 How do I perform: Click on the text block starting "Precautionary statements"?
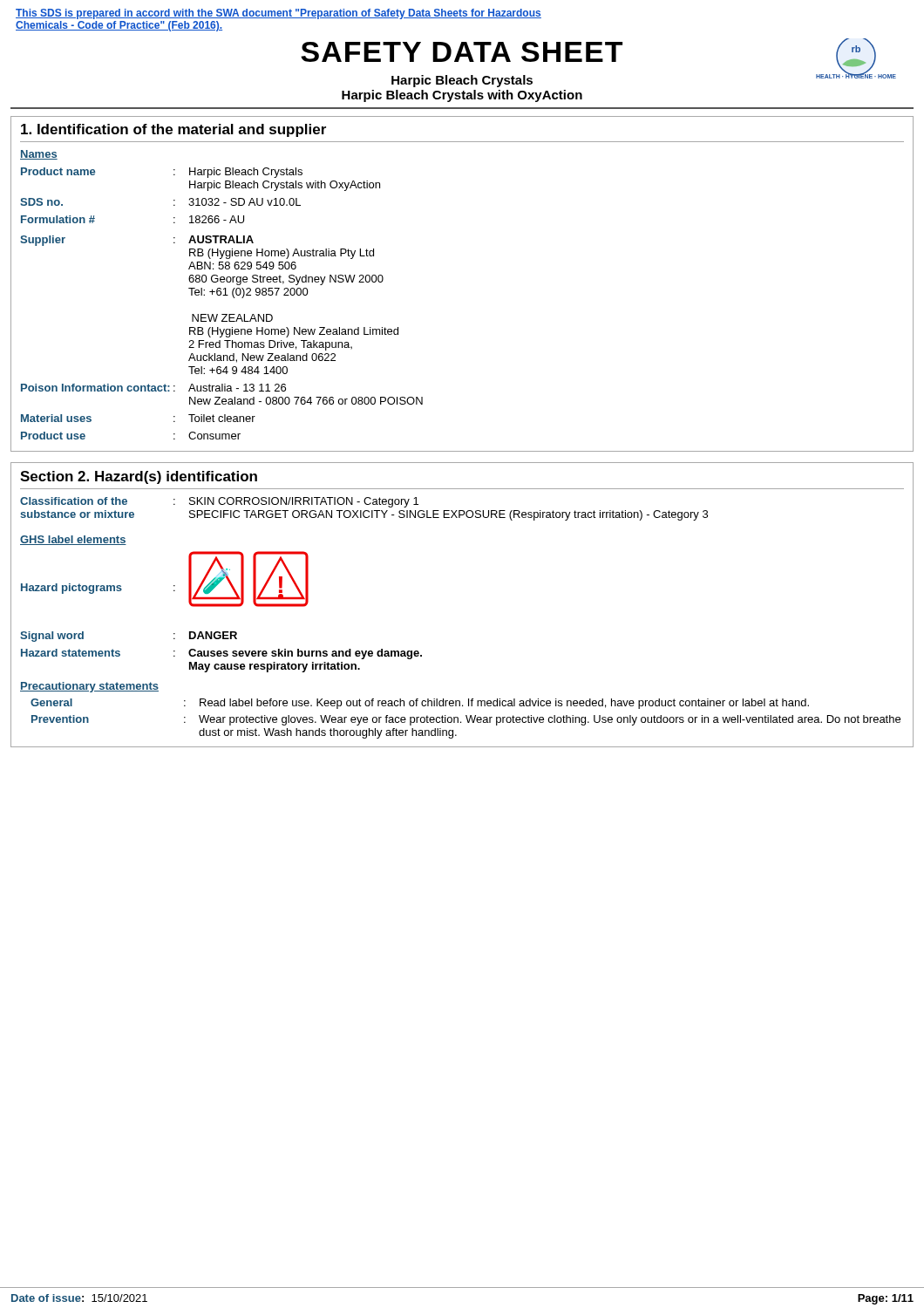point(89,686)
